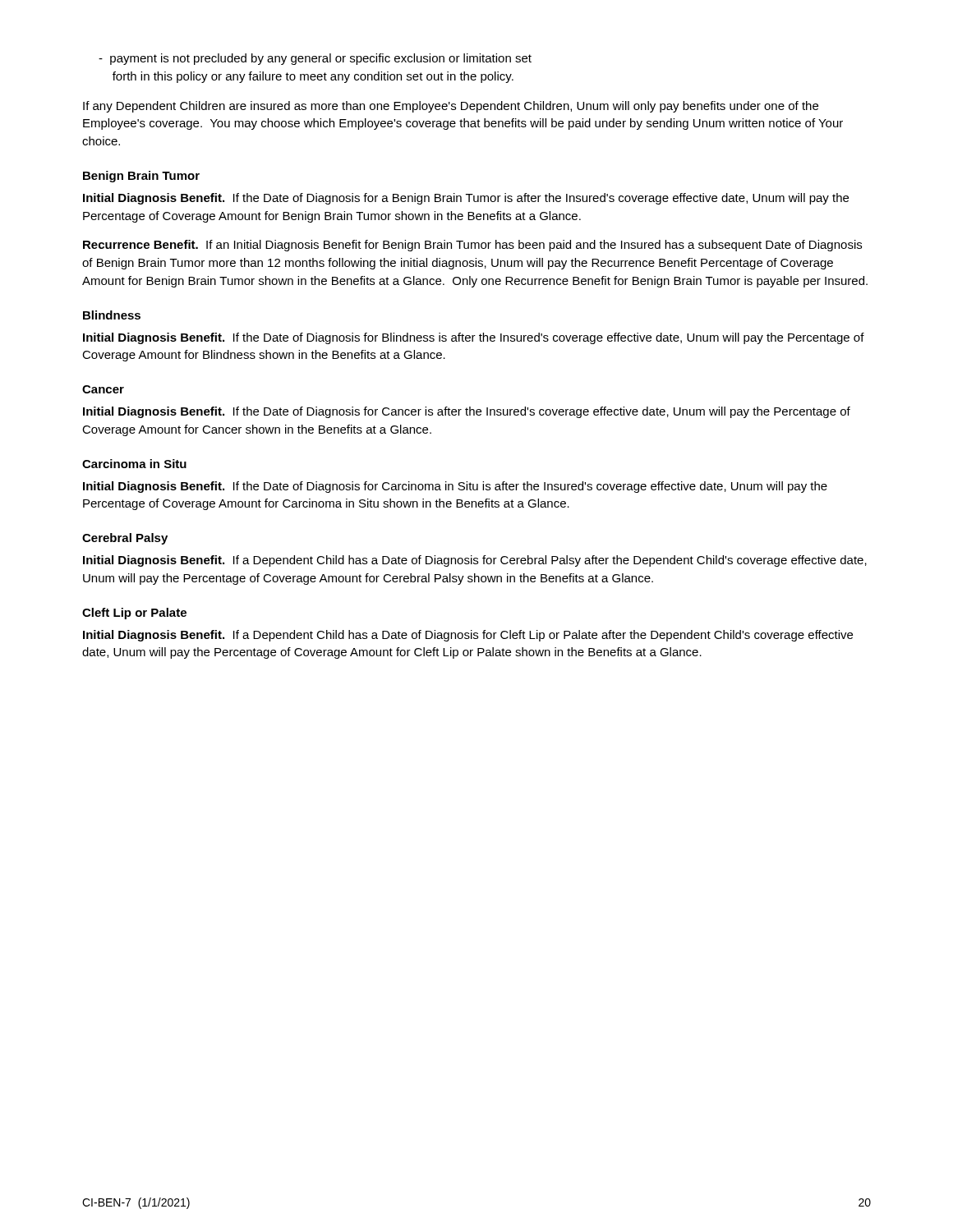This screenshot has width=953, height=1232.
Task: Select the section header with the text "Cleft Lip or Palate"
Action: (x=135, y=612)
